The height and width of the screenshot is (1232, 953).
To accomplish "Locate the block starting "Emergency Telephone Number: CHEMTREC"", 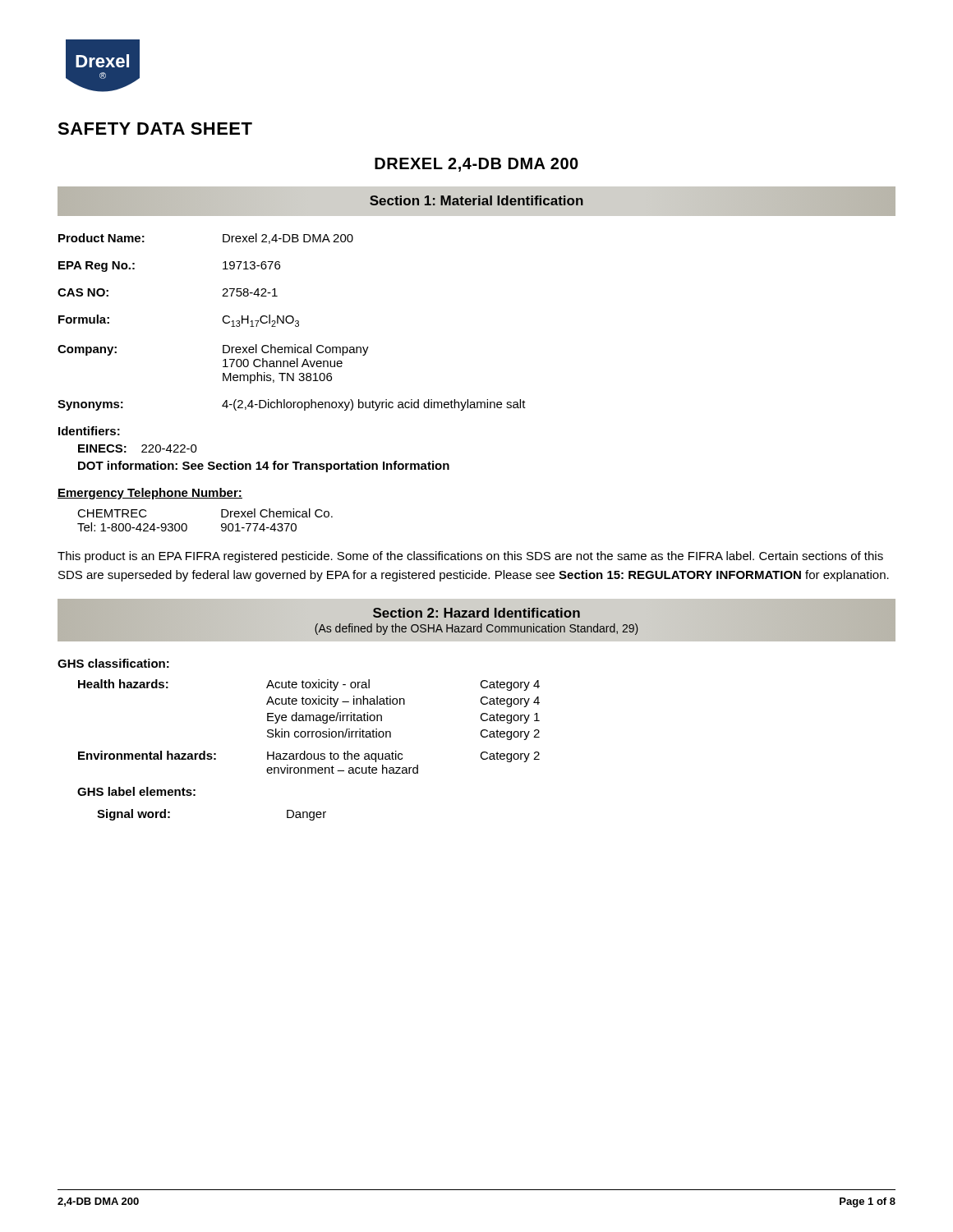I will point(150,494).
